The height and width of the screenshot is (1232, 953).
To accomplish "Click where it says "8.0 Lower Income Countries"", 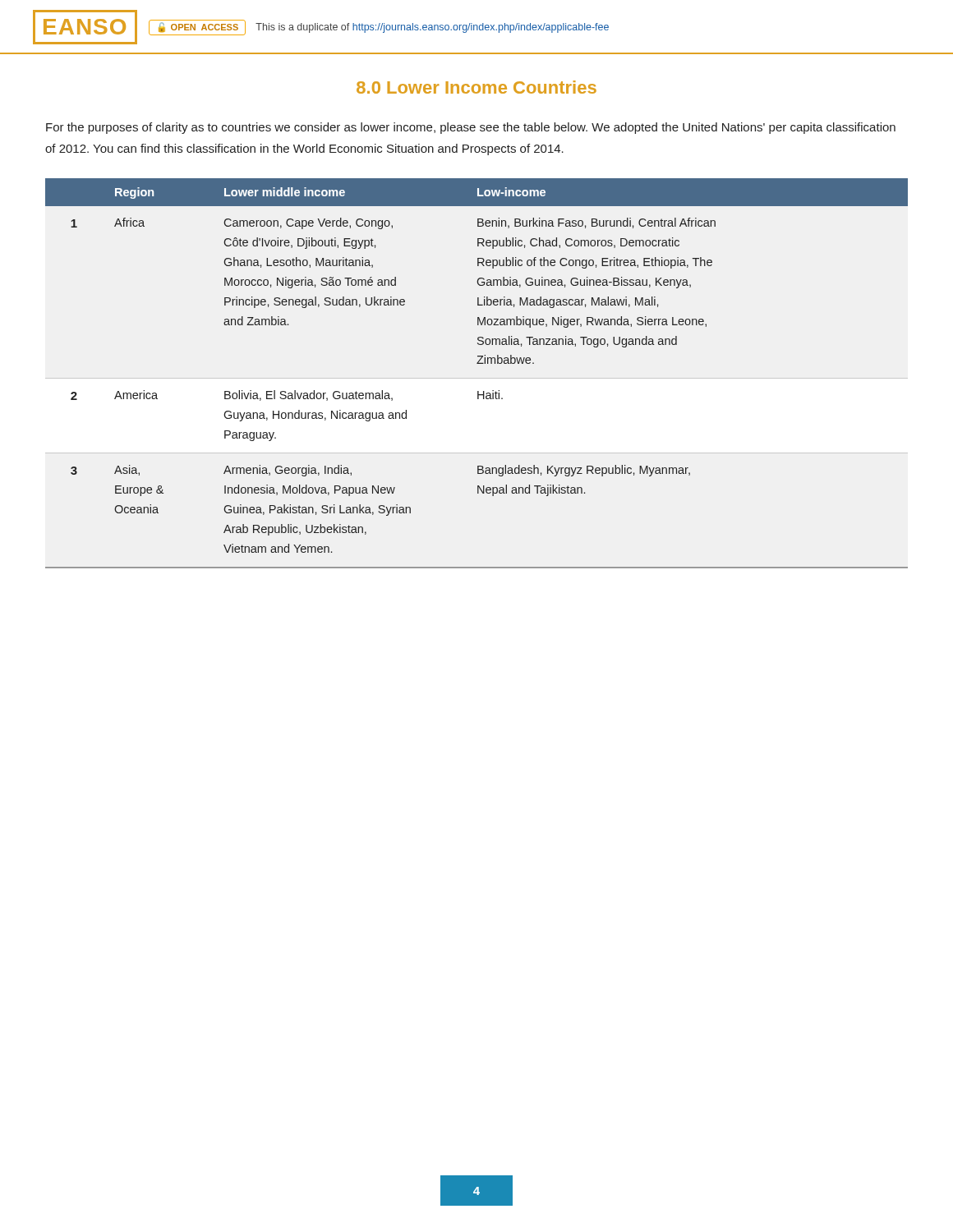I will click(x=476, y=87).
